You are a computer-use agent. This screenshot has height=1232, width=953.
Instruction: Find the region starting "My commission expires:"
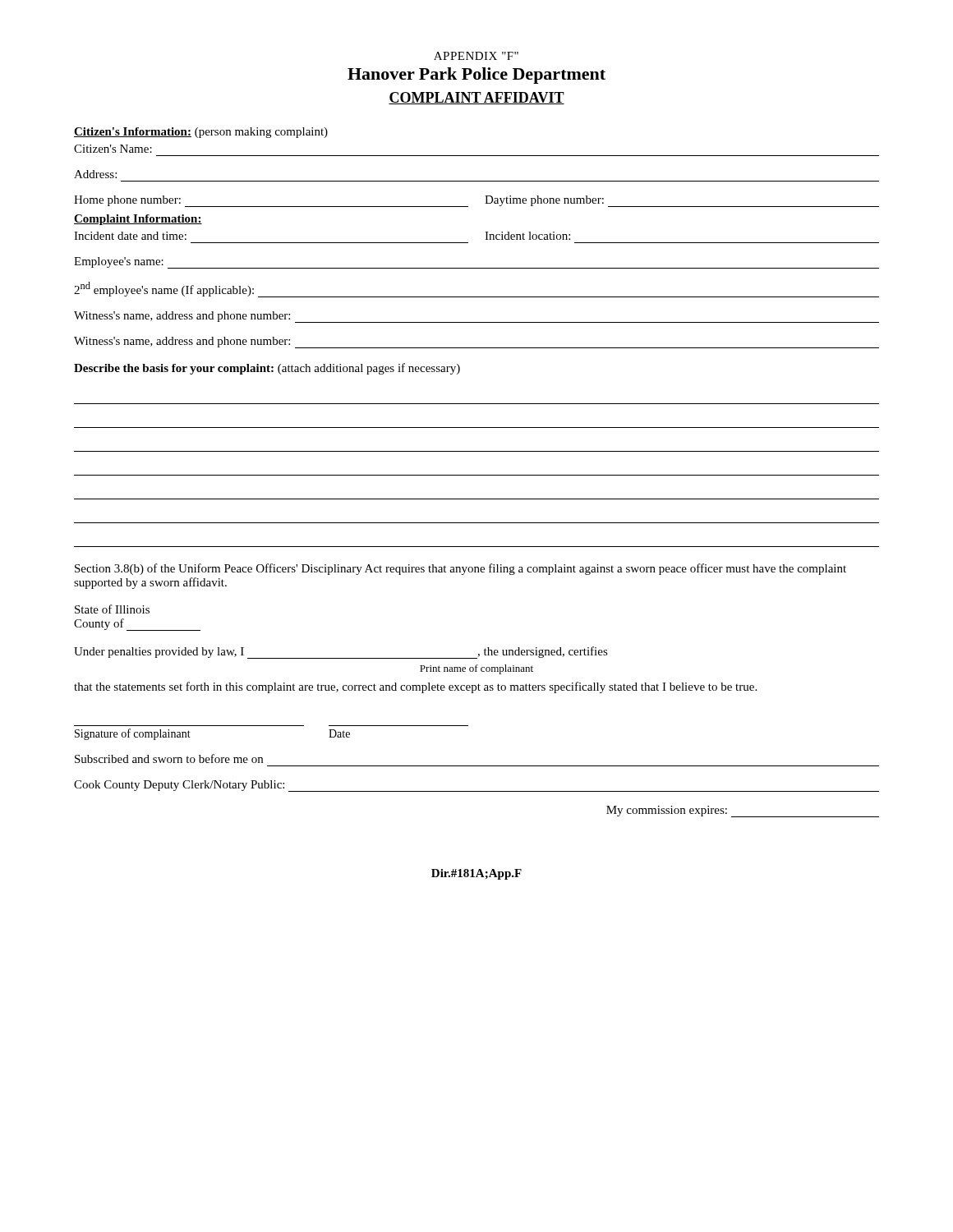(x=743, y=810)
